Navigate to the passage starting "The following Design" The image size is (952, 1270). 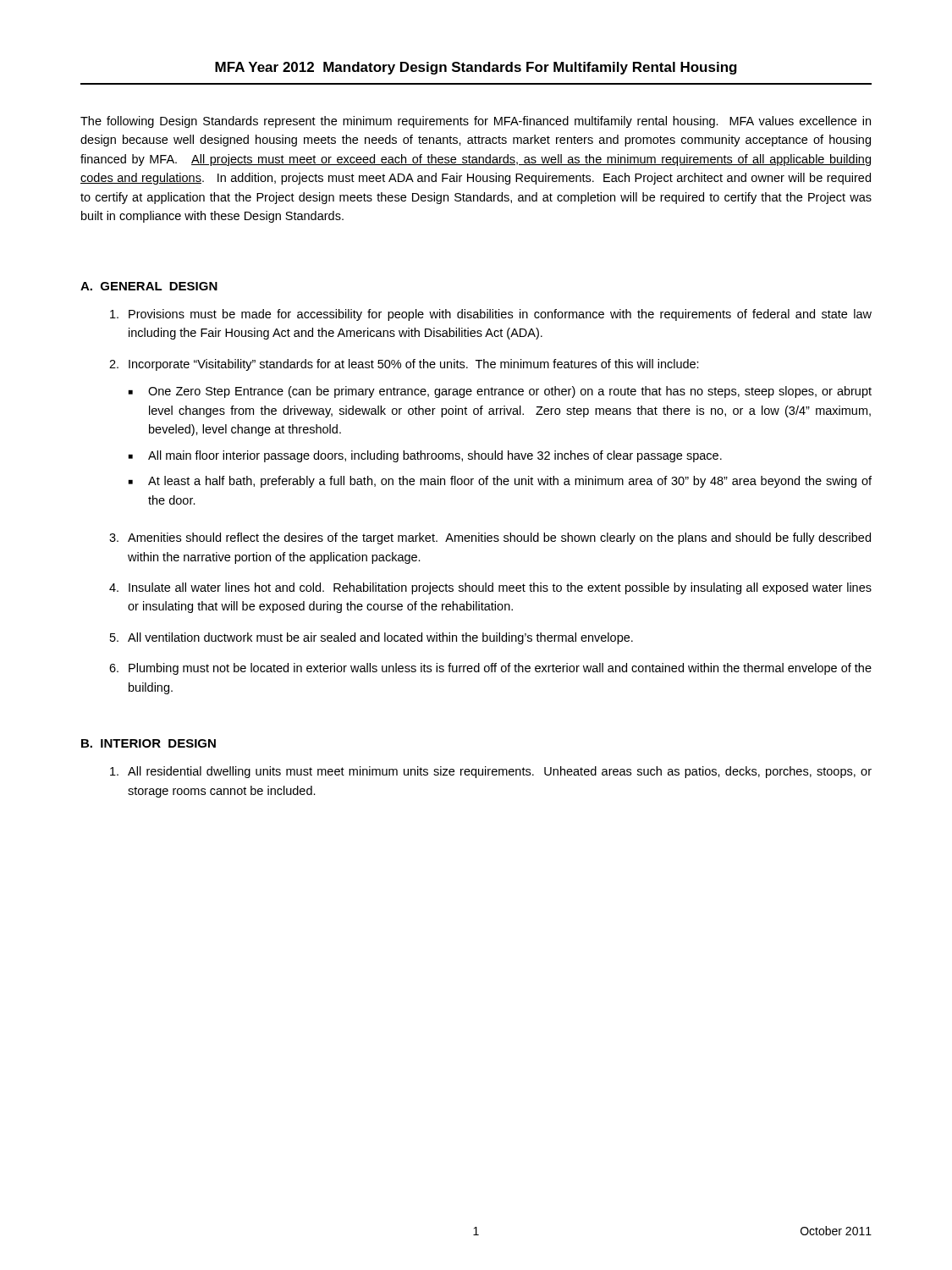[x=476, y=169]
